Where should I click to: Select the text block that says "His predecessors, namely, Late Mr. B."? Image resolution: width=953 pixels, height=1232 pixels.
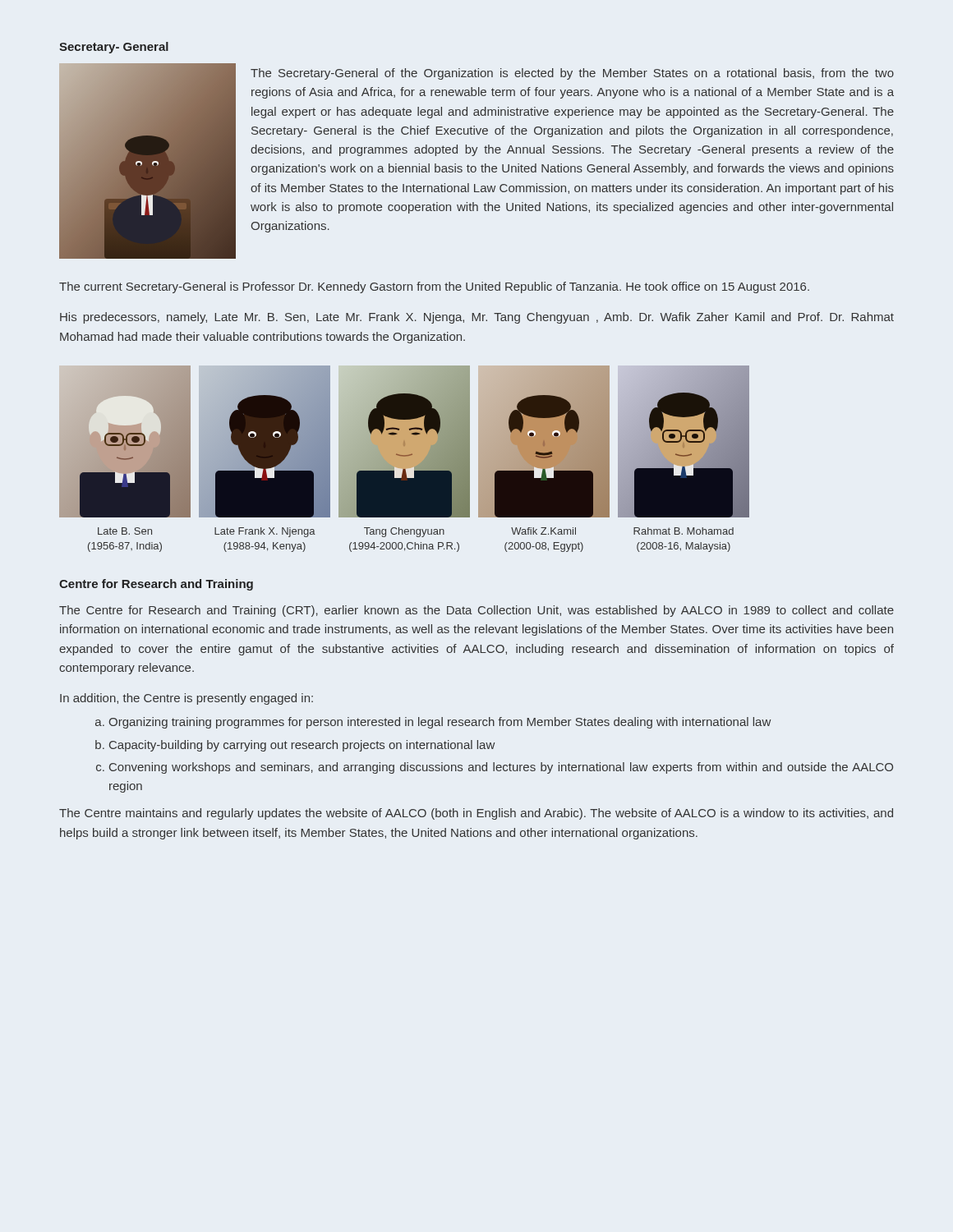coord(476,326)
